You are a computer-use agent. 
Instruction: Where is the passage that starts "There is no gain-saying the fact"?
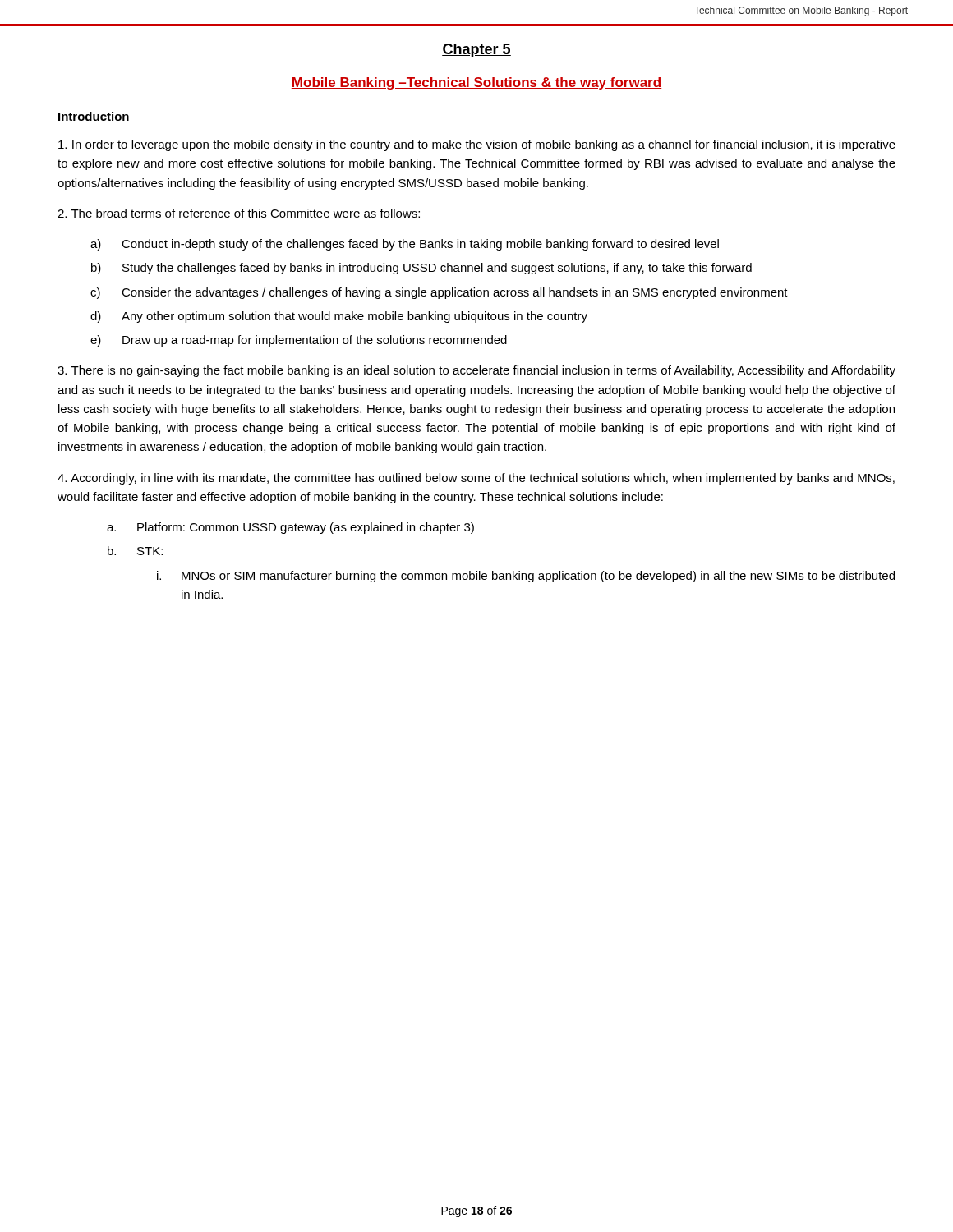(476, 408)
